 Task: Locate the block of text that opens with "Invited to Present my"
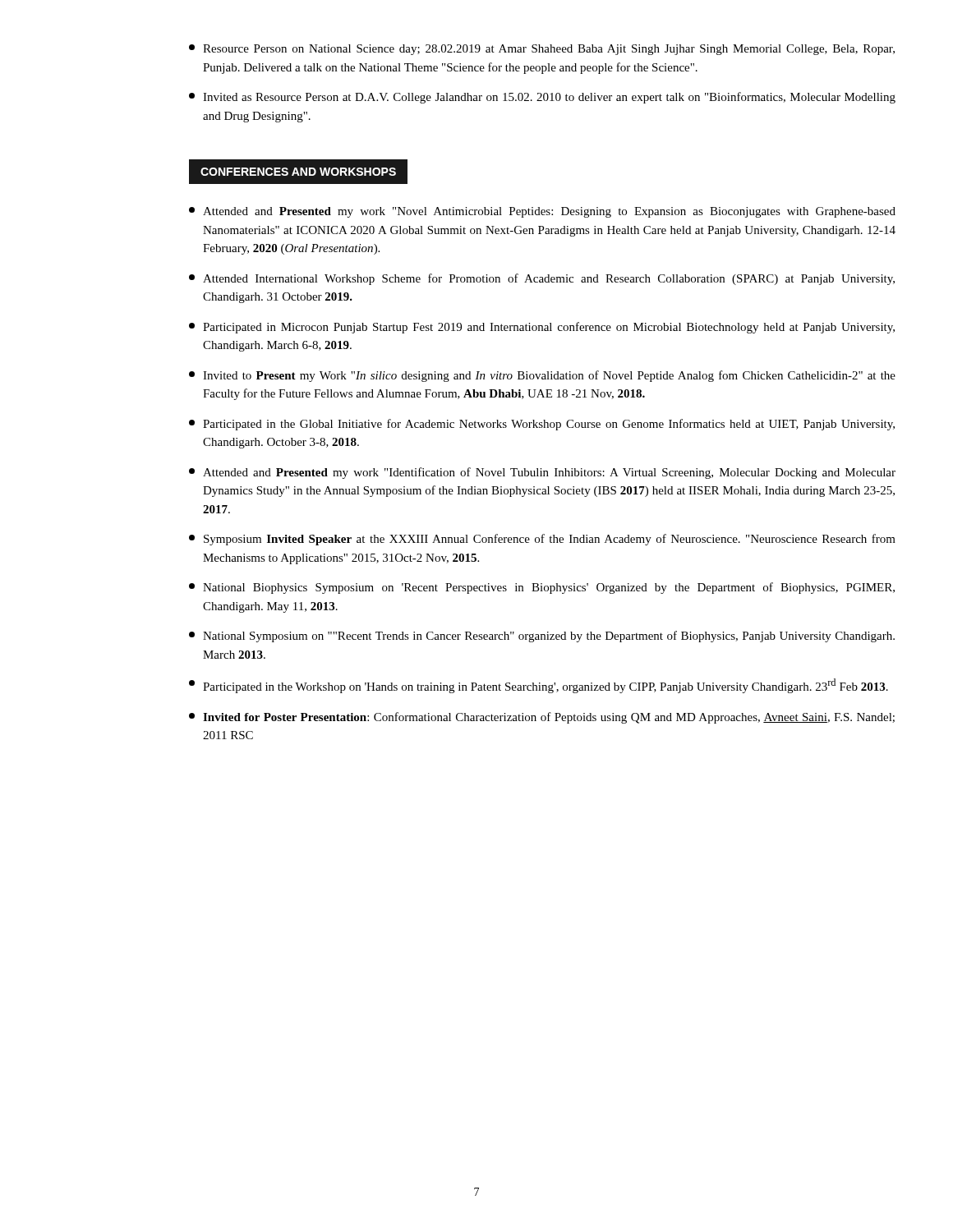coord(542,384)
